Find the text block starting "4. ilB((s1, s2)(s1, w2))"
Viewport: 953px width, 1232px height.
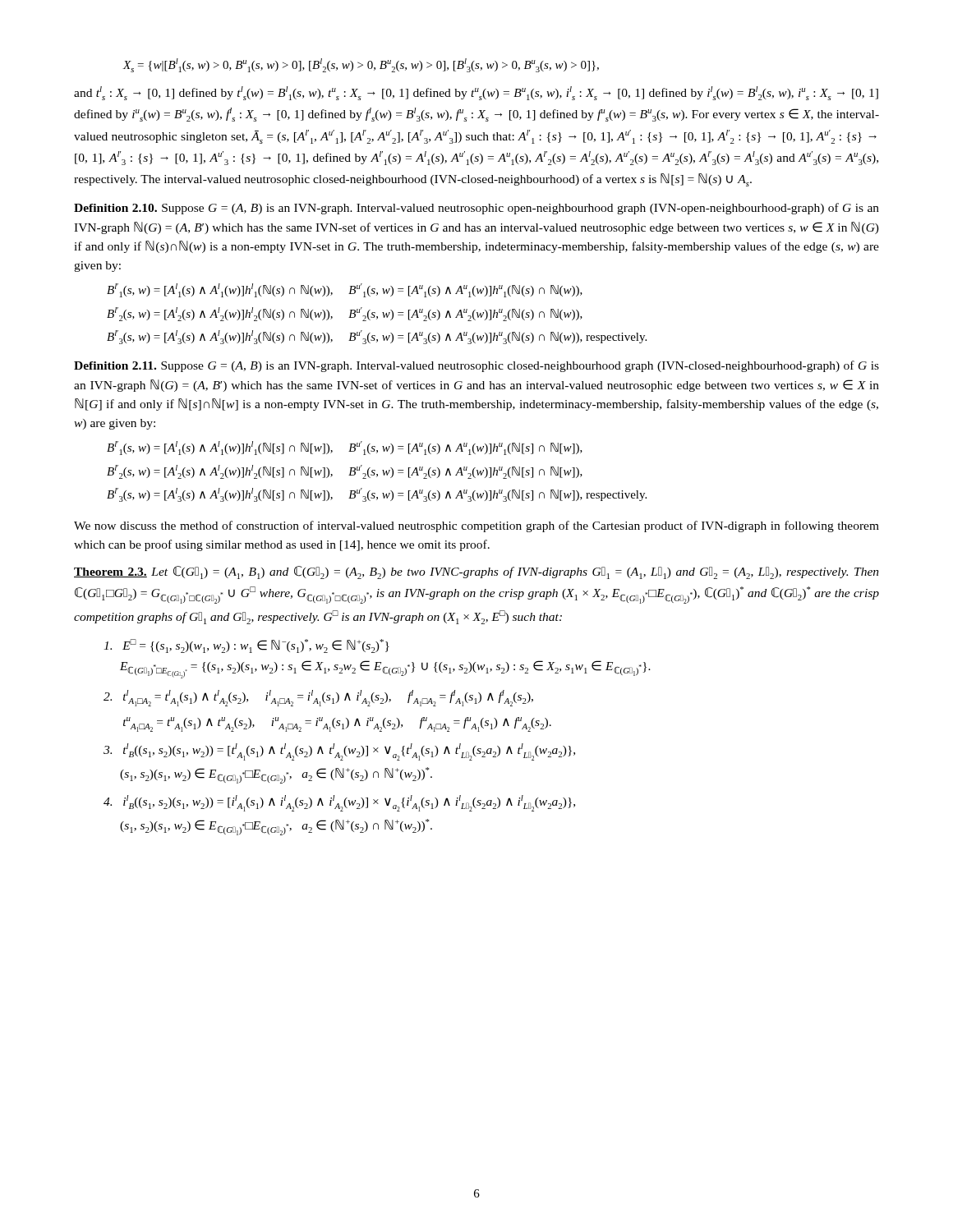coord(340,815)
